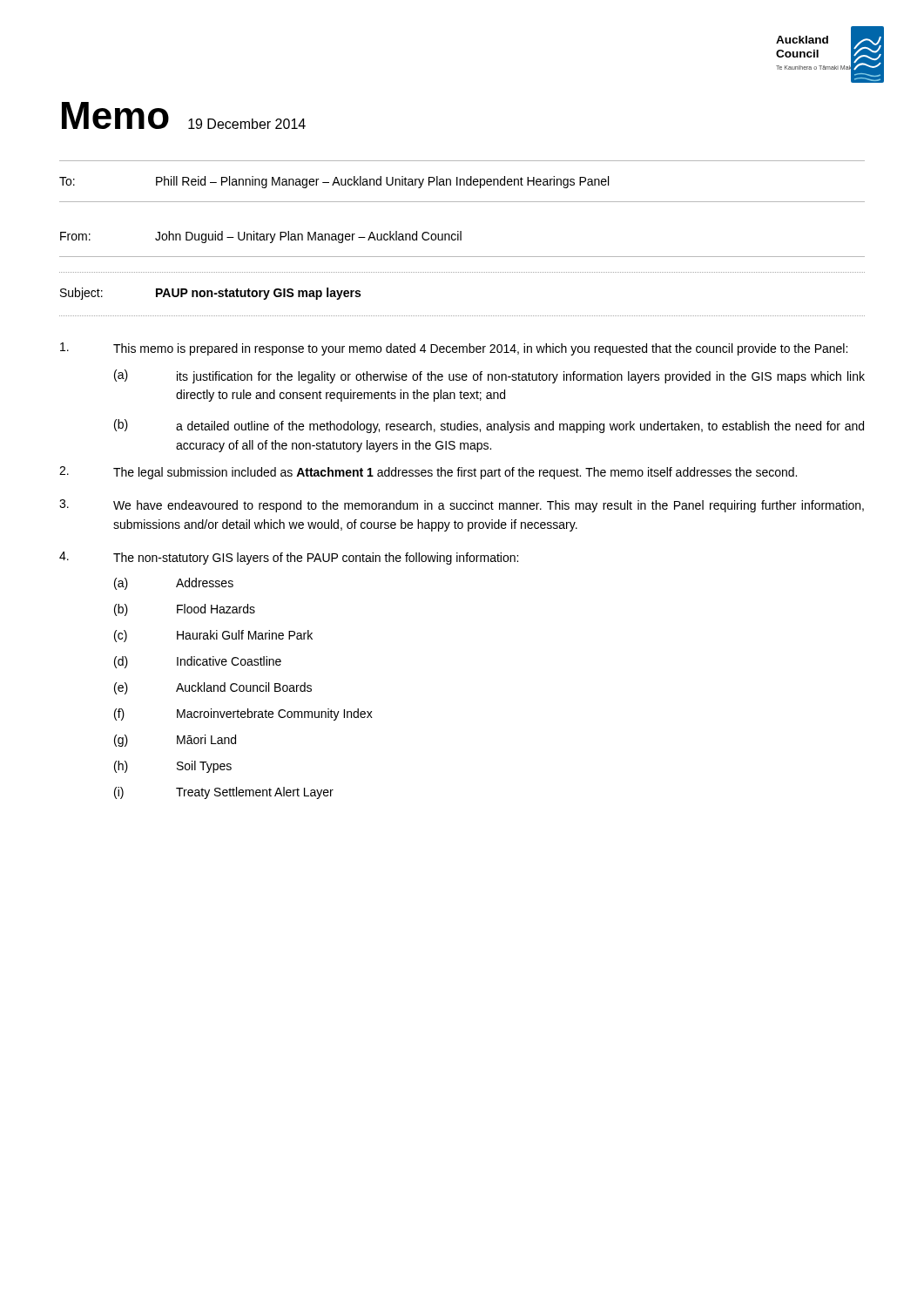Locate the text starting "(b) Flood Hazards"
This screenshot has width=924, height=1307.
point(184,609)
